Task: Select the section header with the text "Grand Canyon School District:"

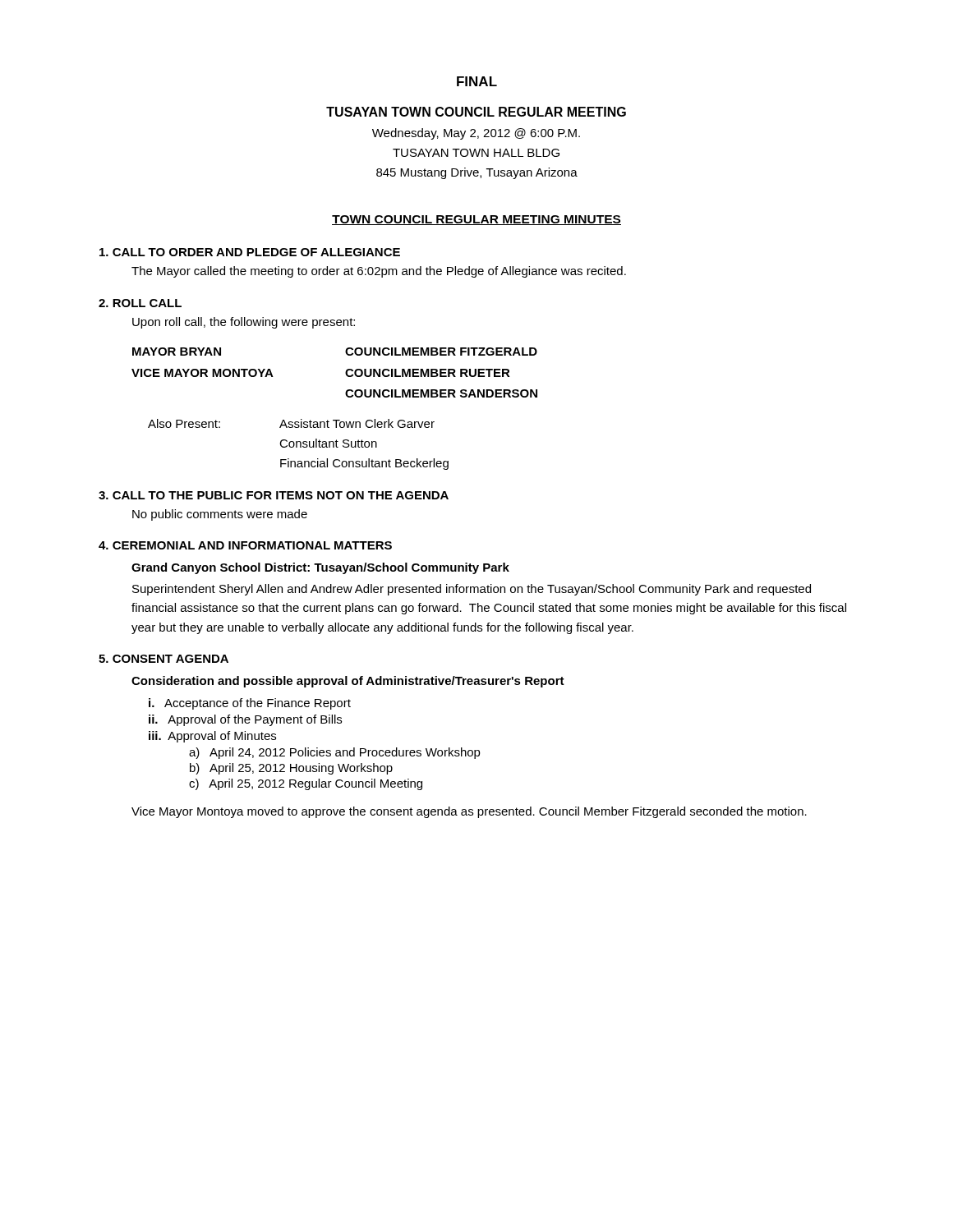Action: (x=320, y=567)
